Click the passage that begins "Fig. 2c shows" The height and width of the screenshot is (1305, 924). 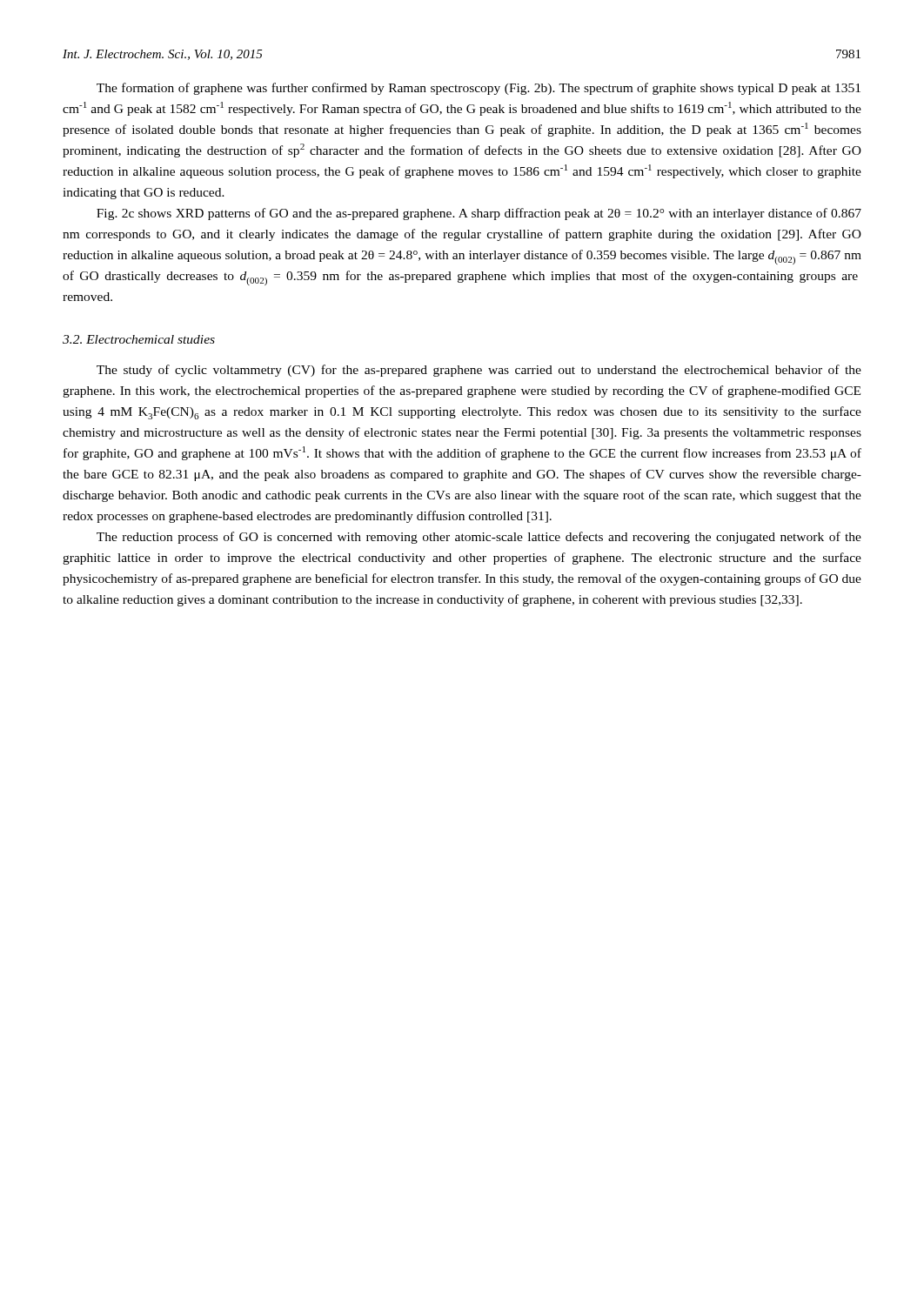462,255
